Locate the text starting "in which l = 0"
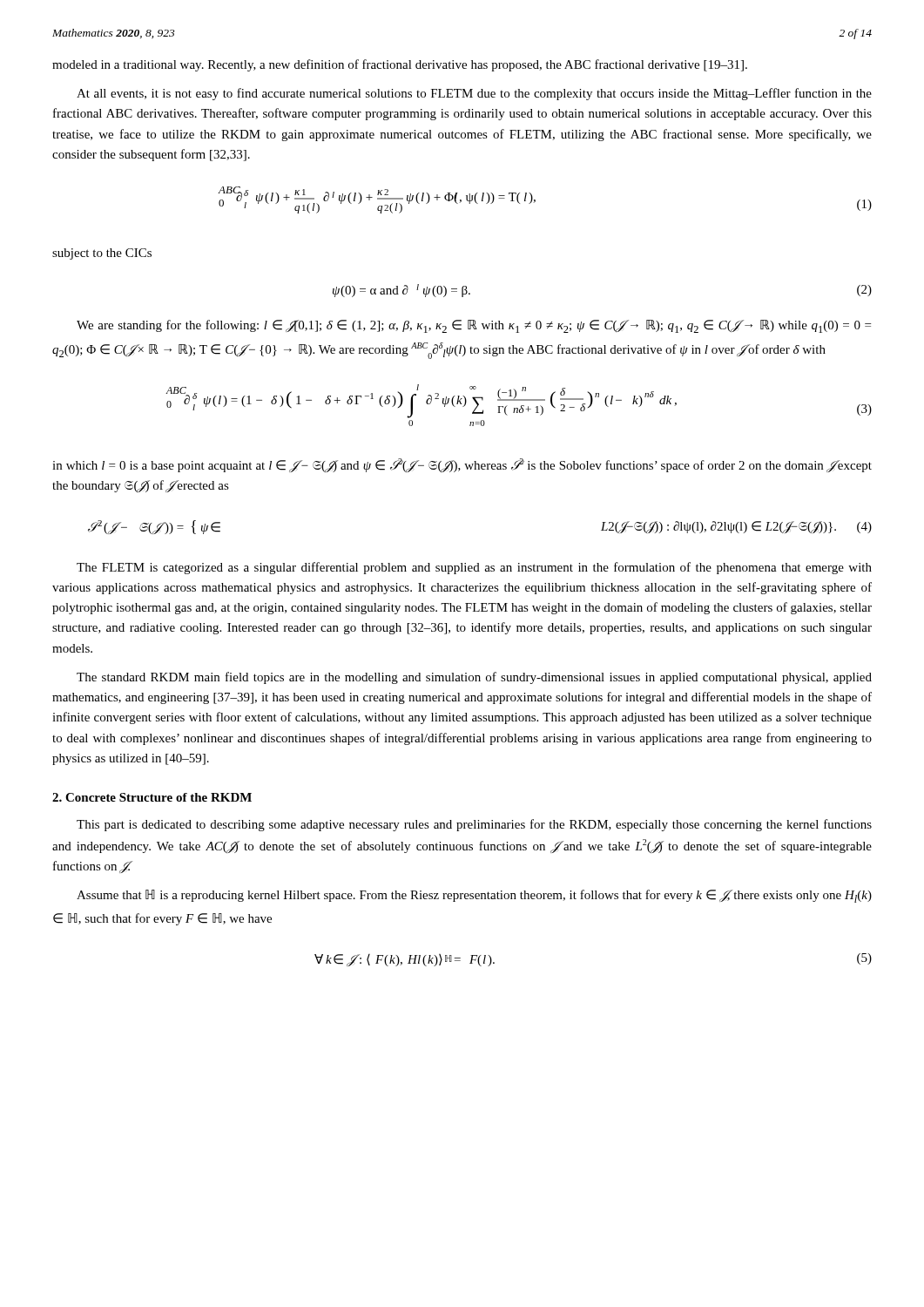The height and width of the screenshot is (1307, 924). (x=462, y=476)
